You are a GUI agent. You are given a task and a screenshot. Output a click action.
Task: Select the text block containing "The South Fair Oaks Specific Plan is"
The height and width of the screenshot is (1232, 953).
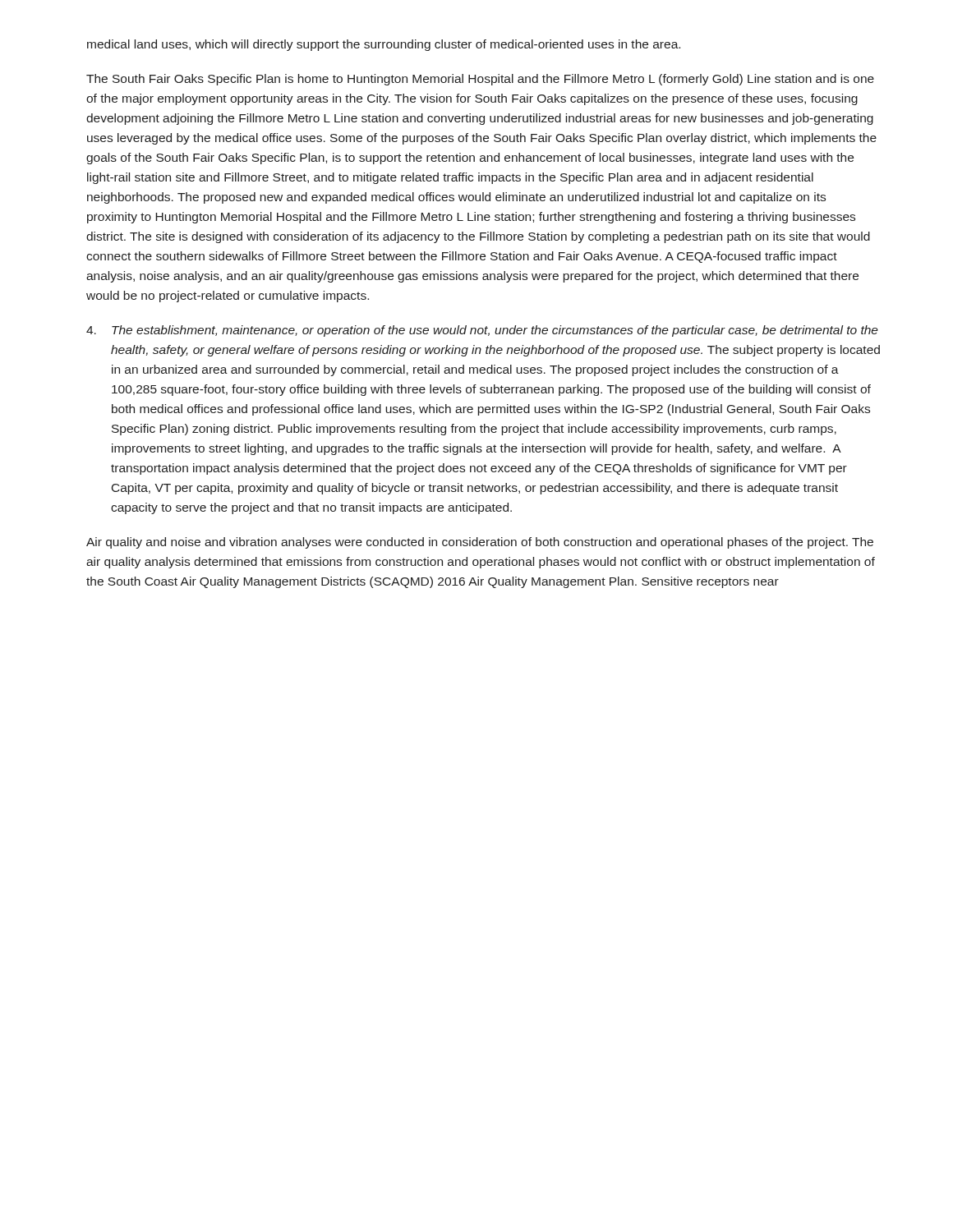(x=481, y=187)
